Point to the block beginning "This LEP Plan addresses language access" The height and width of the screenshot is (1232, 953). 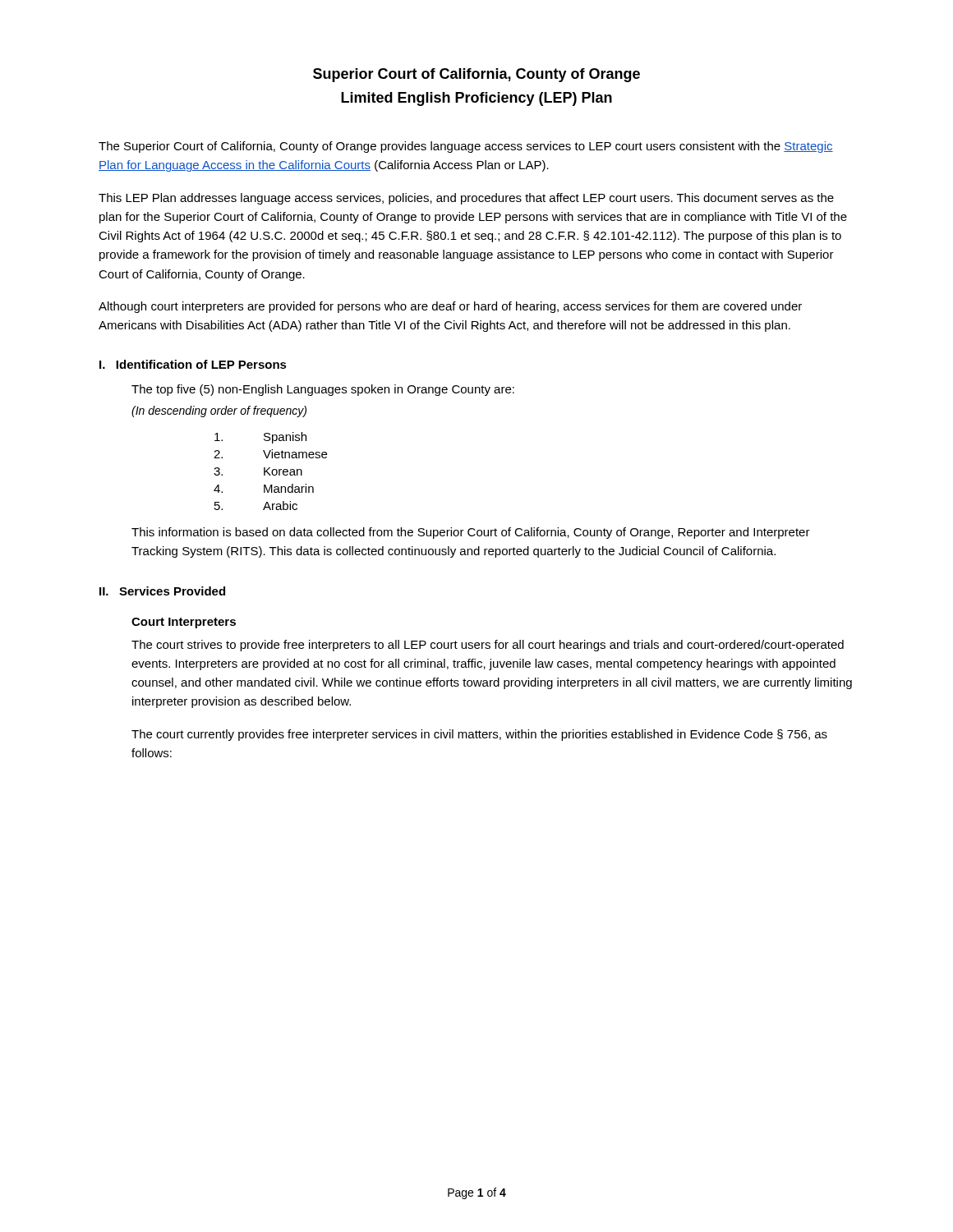tap(473, 235)
